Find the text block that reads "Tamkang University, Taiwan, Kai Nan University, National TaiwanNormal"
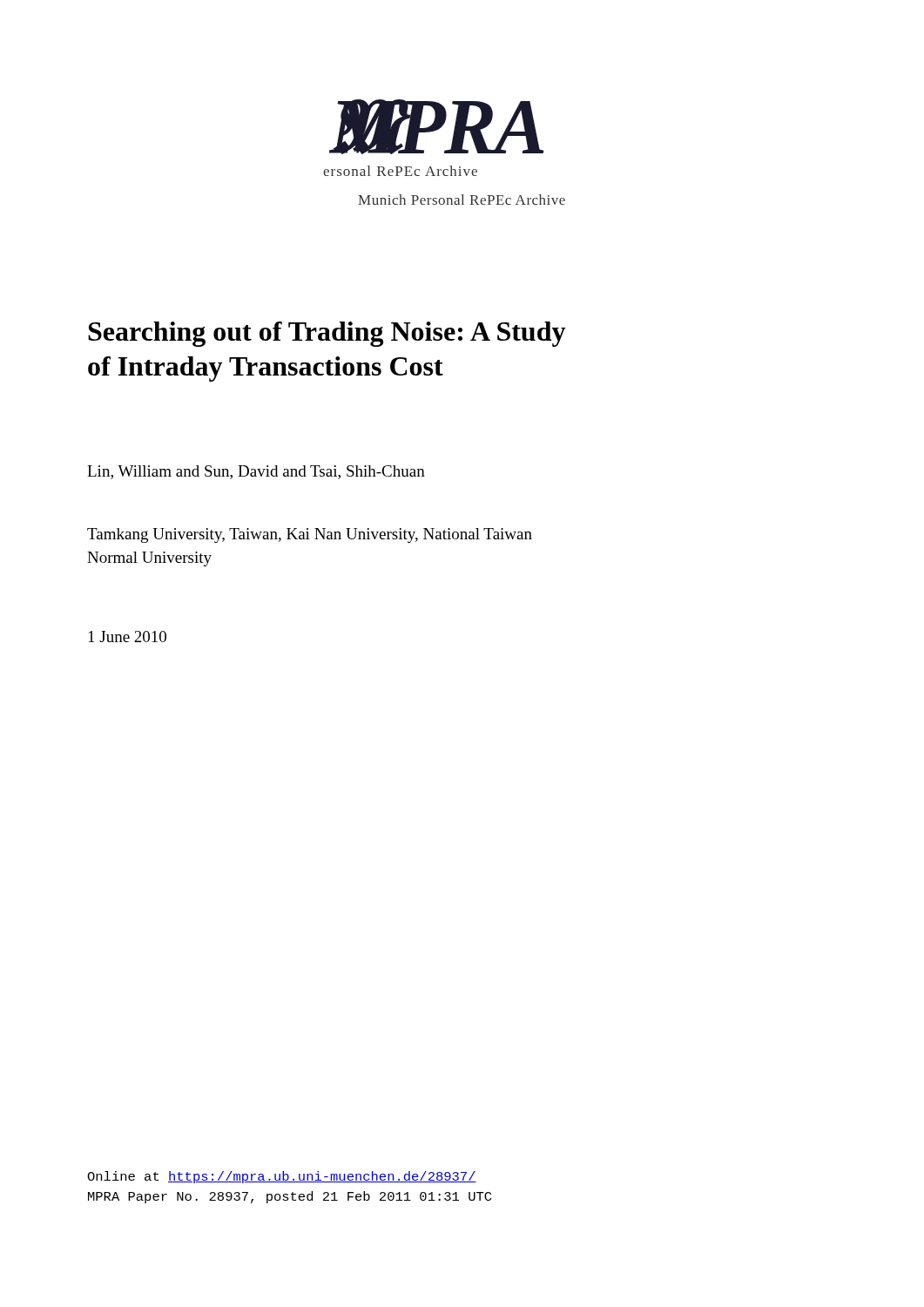 click(418, 546)
